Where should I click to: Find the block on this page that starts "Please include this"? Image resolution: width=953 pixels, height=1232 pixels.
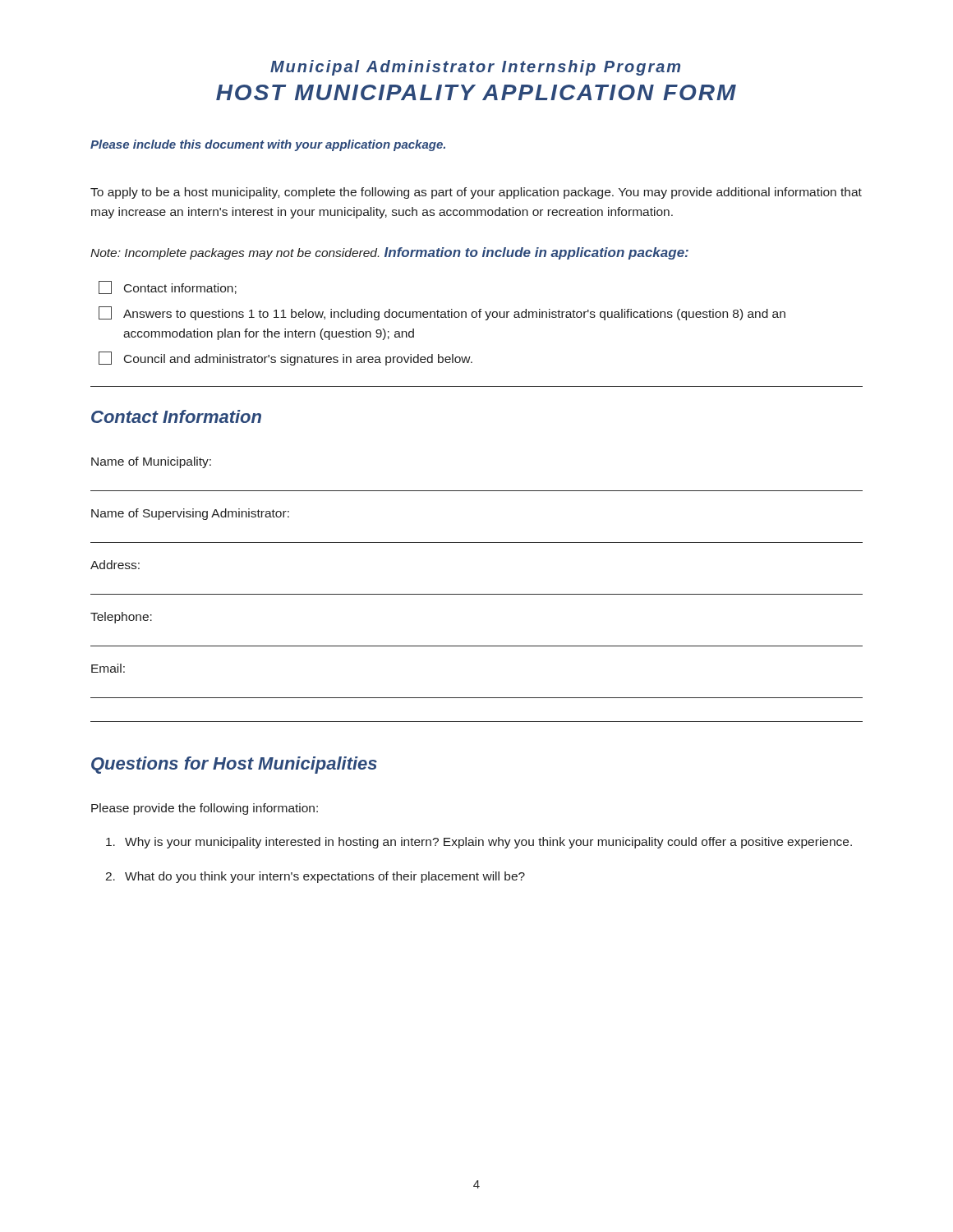268,144
